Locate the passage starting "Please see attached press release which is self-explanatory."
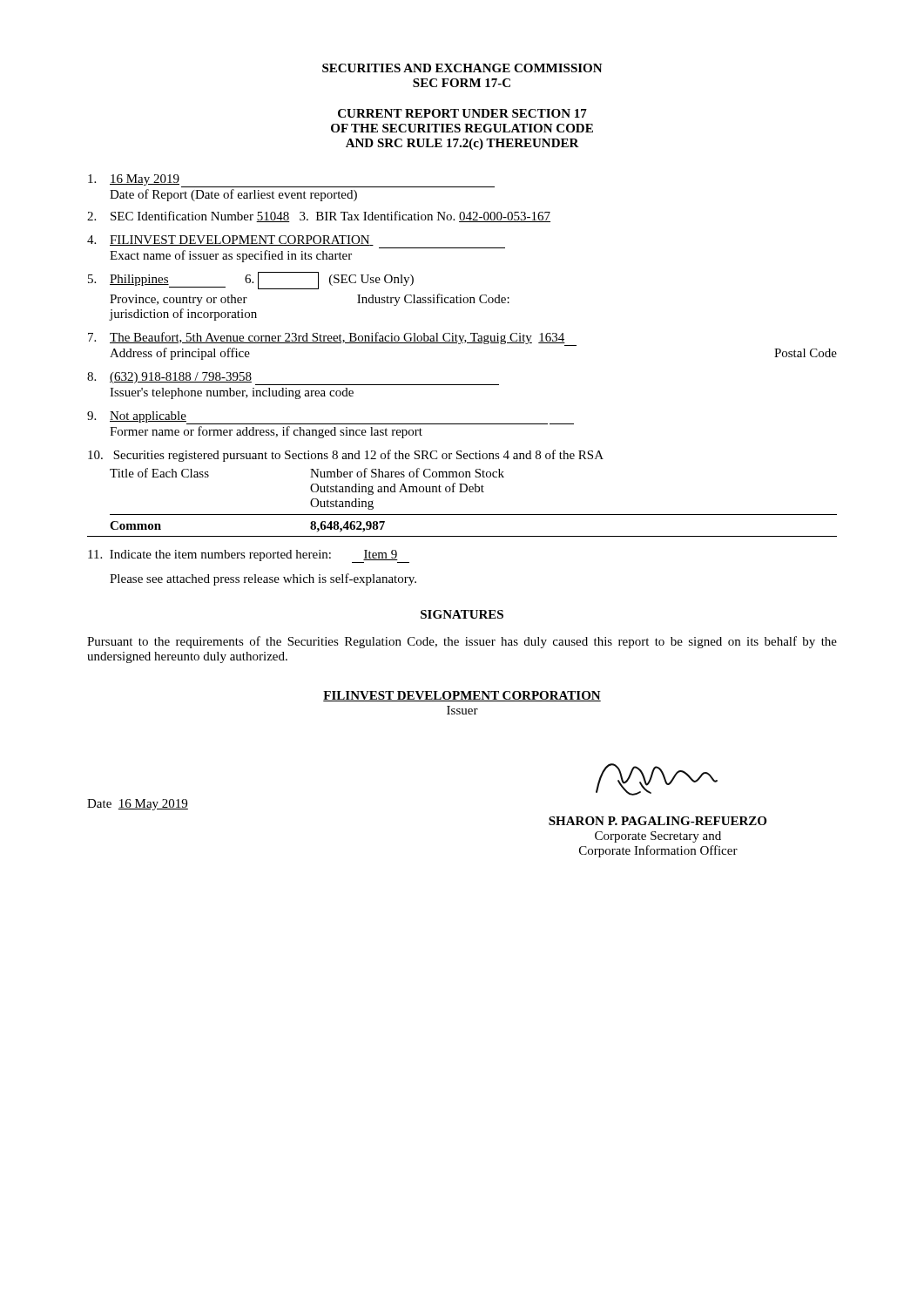Viewport: 924px width, 1307px height. pos(263,579)
